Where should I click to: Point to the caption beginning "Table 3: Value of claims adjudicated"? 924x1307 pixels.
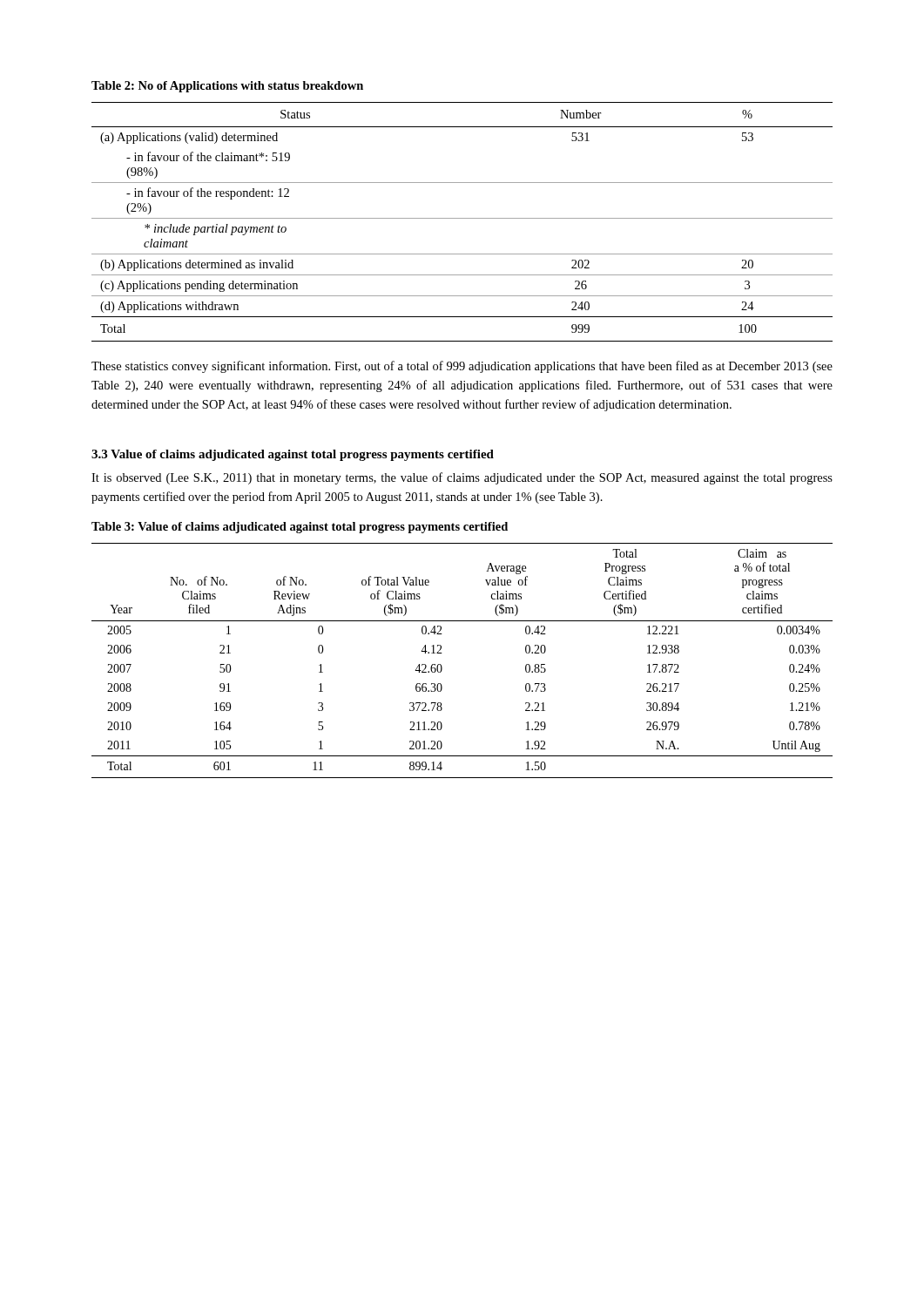click(x=300, y=526)
